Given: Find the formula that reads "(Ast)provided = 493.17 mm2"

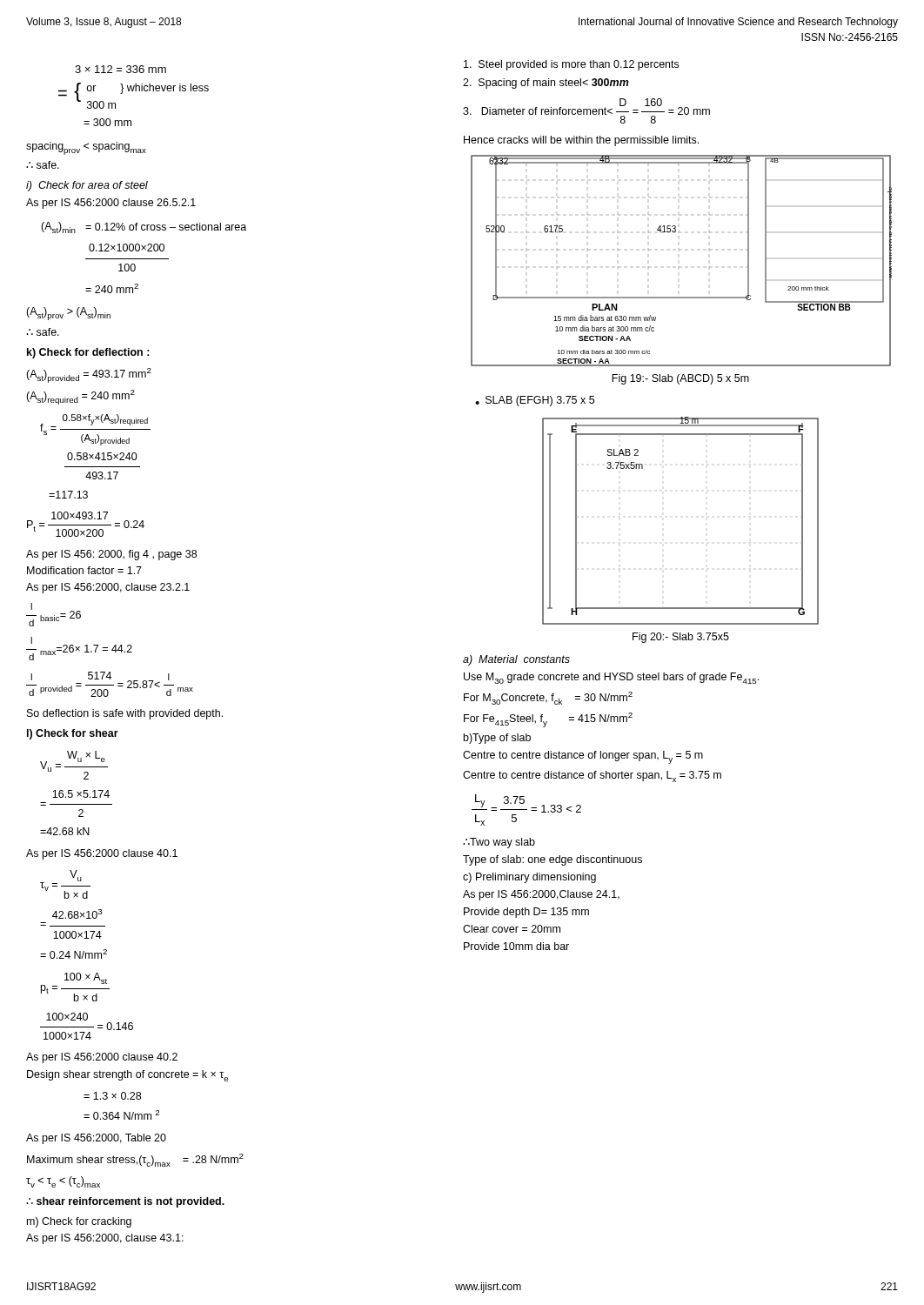Looking at the screenshot, I should click(89, 374).
